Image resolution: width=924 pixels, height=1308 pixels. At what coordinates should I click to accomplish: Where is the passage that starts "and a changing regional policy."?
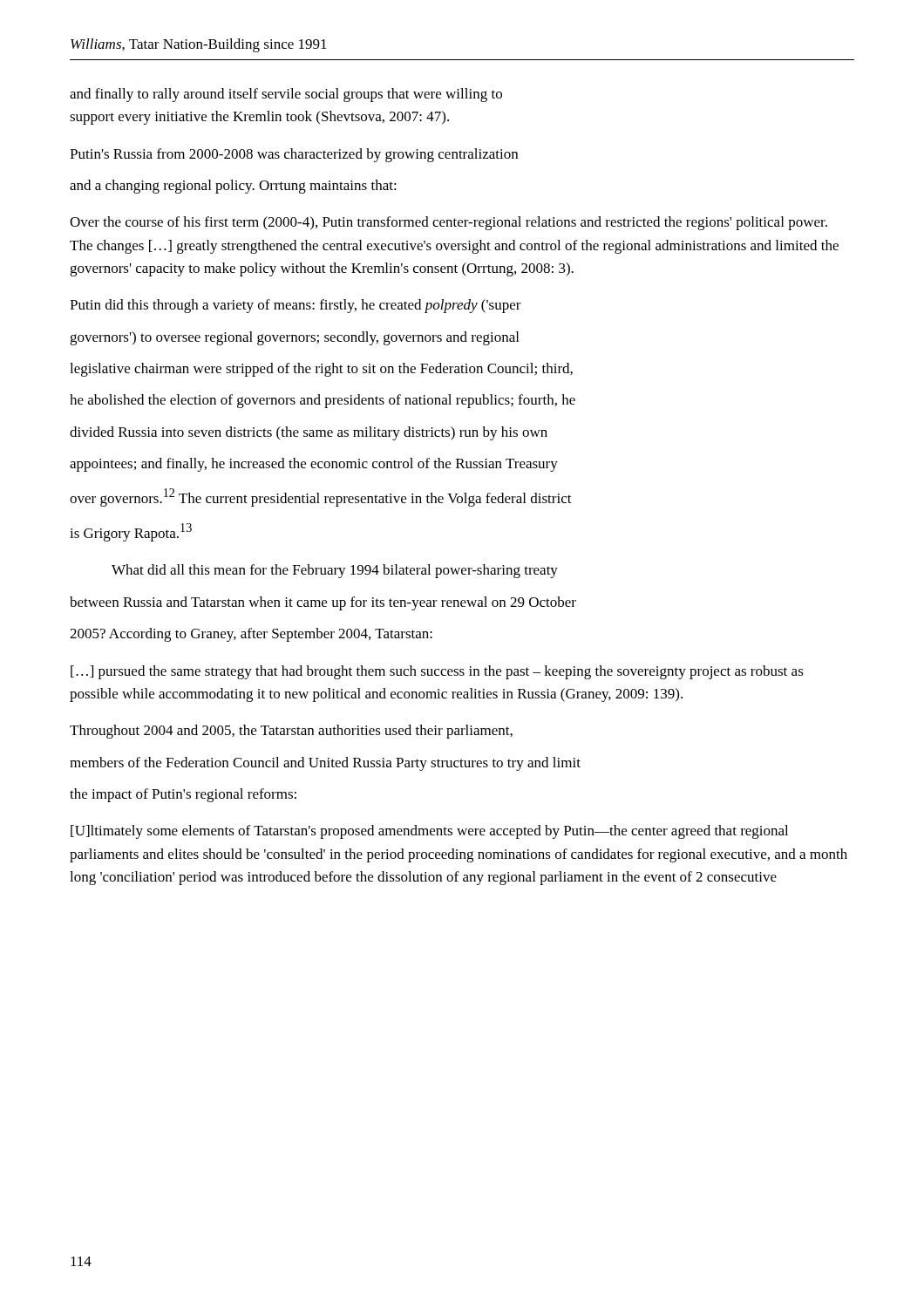pyautogui.click(x=233, y=185)
